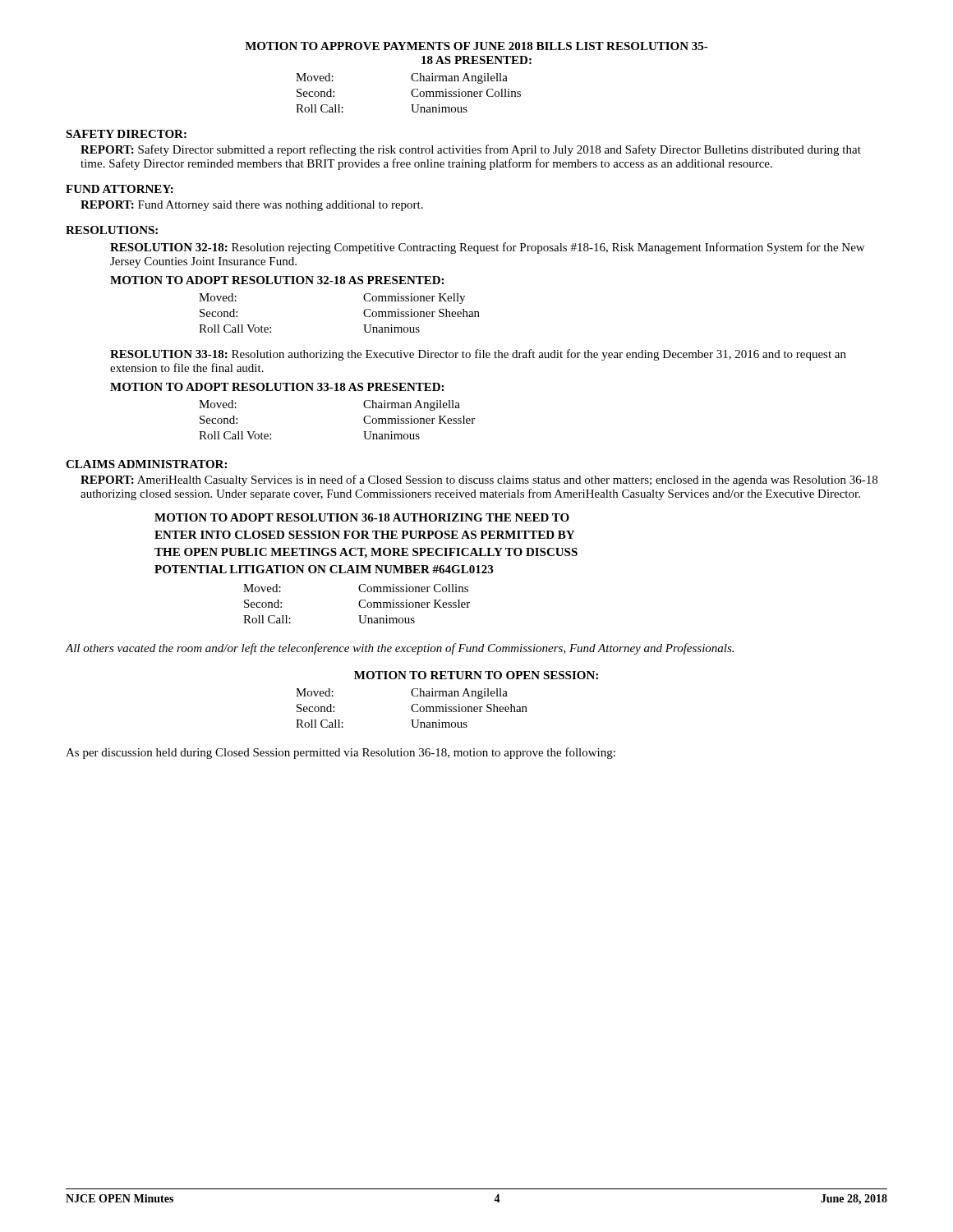
Task: Locate the text "MOTION TO ADOPT RESOLUTION 32-18 AS PRESENTED:"
Action: (x=278, y=280)
